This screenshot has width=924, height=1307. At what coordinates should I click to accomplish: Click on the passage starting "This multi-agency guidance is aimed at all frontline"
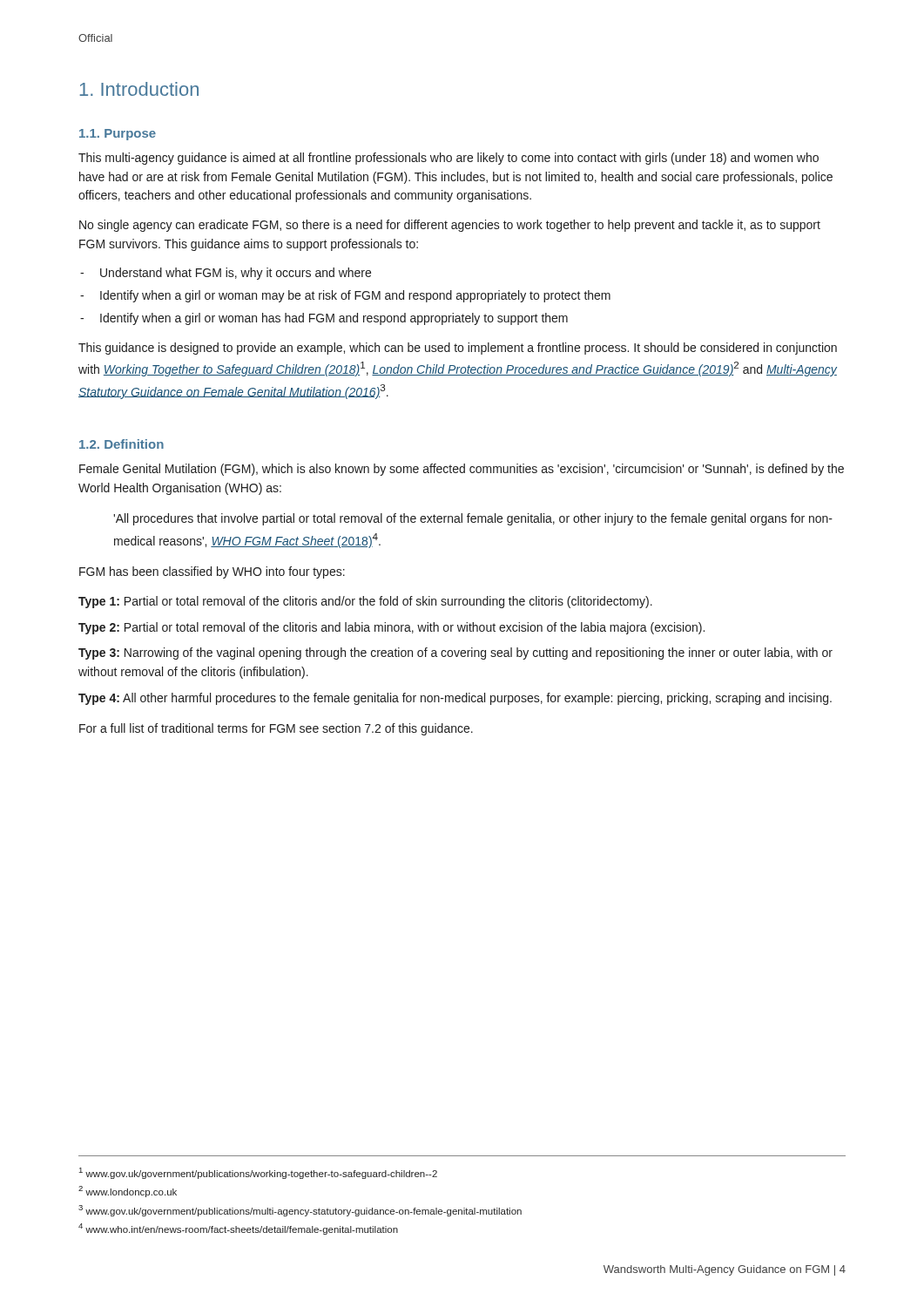point(456,177)
